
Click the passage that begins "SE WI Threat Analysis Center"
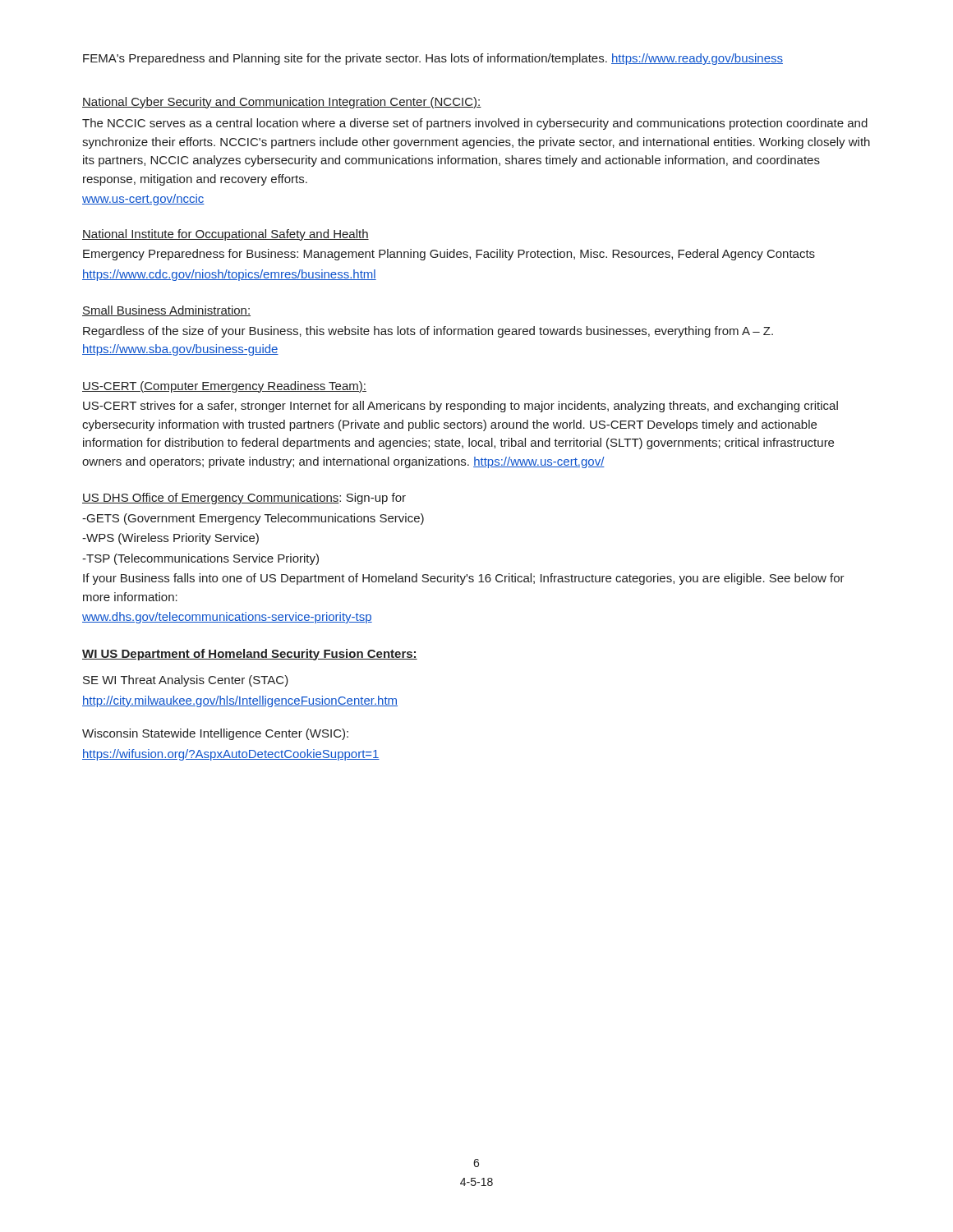click(x=186, y=681)
